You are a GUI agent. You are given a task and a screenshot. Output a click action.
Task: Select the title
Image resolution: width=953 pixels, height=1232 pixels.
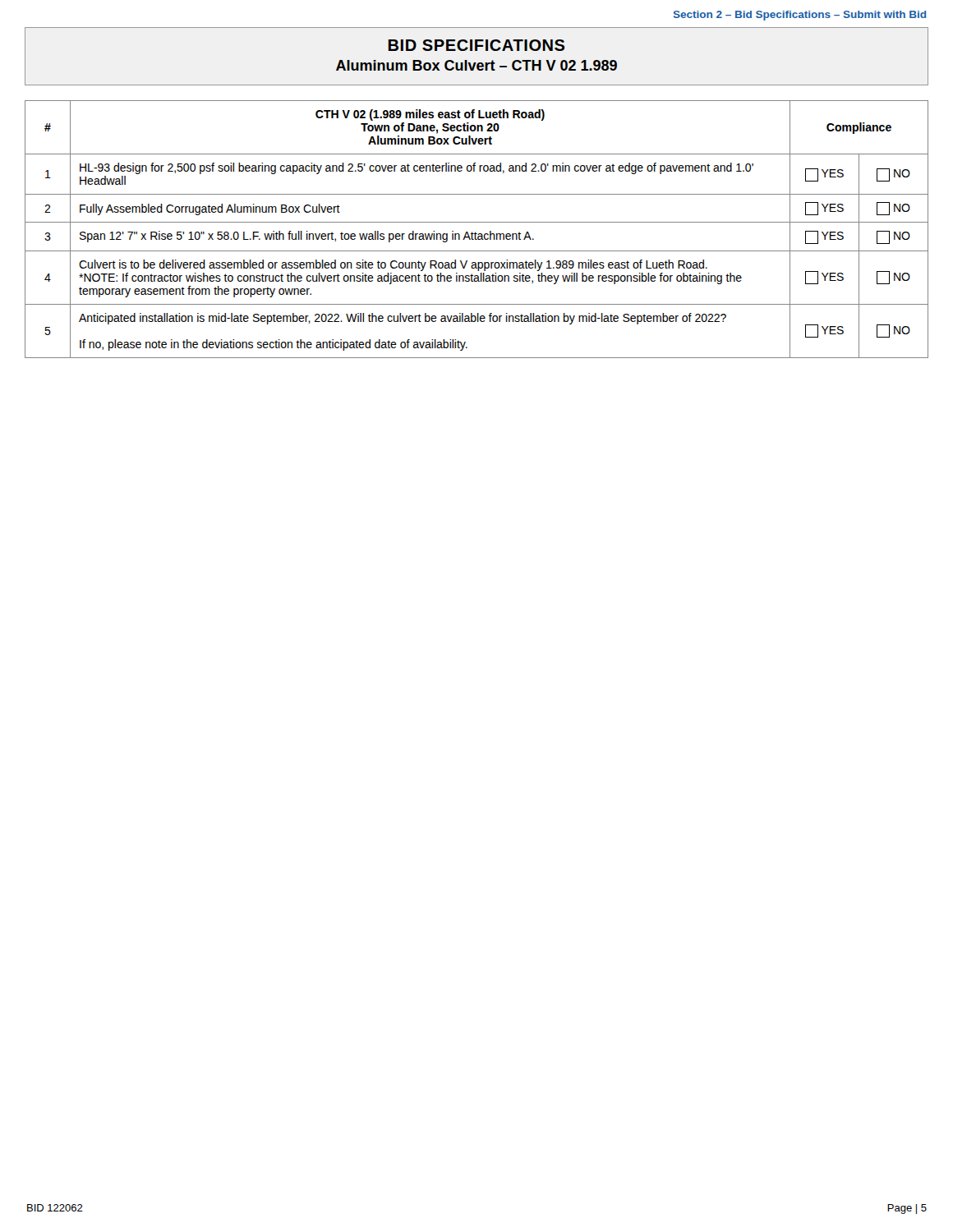tap(476, 55)
